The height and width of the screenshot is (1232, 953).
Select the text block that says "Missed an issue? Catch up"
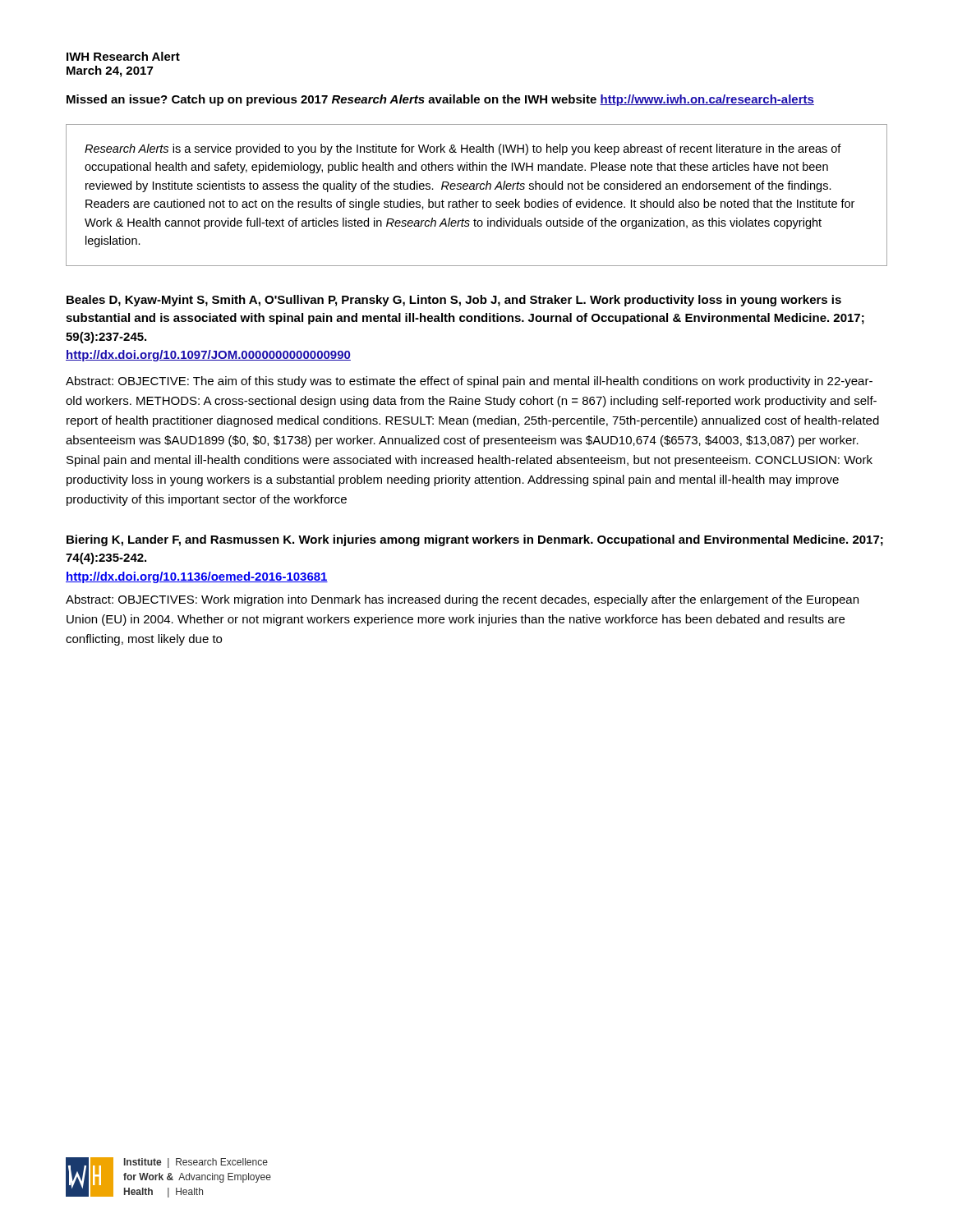(x=440, y=99)
